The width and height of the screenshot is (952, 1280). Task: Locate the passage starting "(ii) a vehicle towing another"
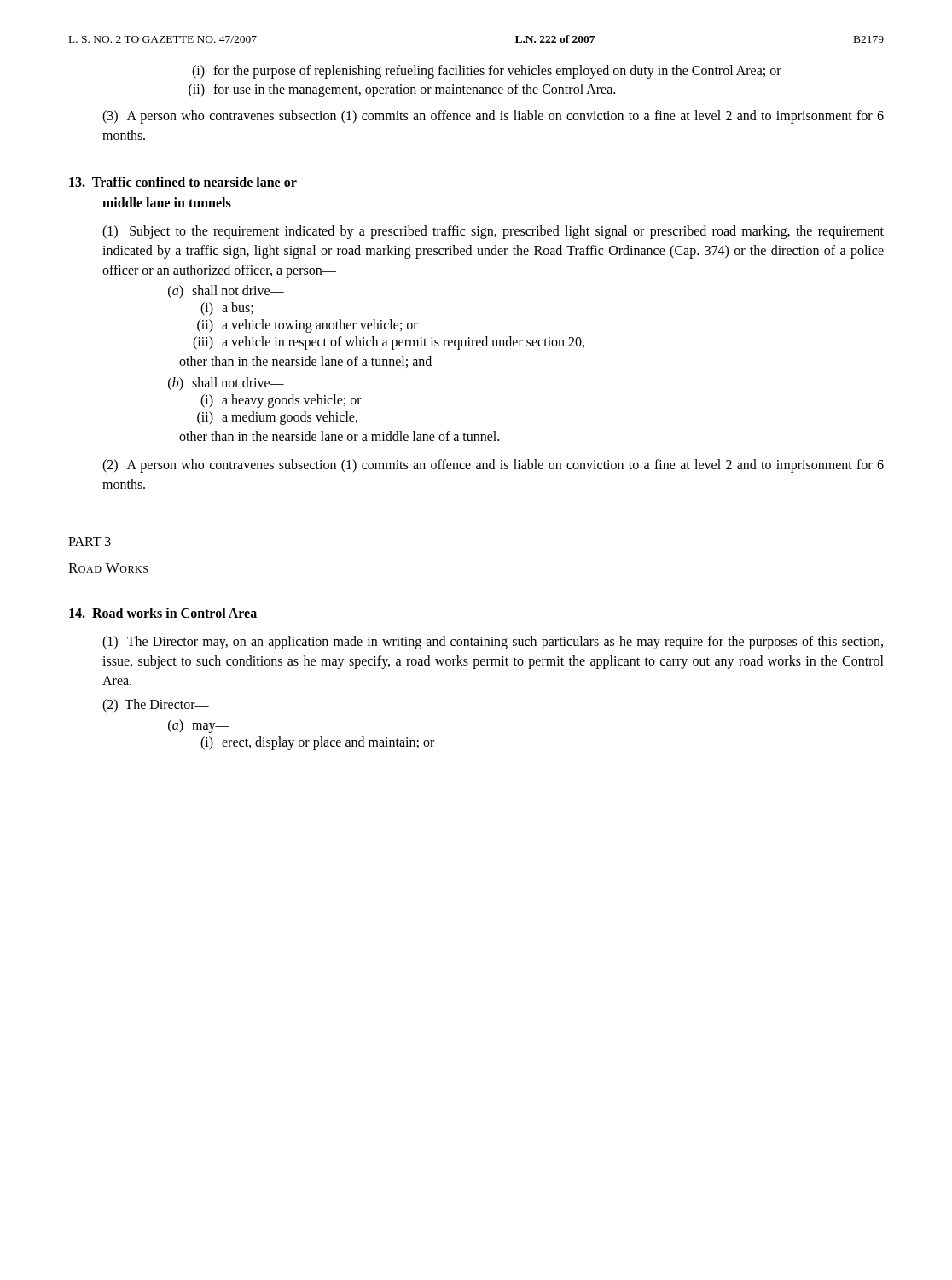[308, 326]
